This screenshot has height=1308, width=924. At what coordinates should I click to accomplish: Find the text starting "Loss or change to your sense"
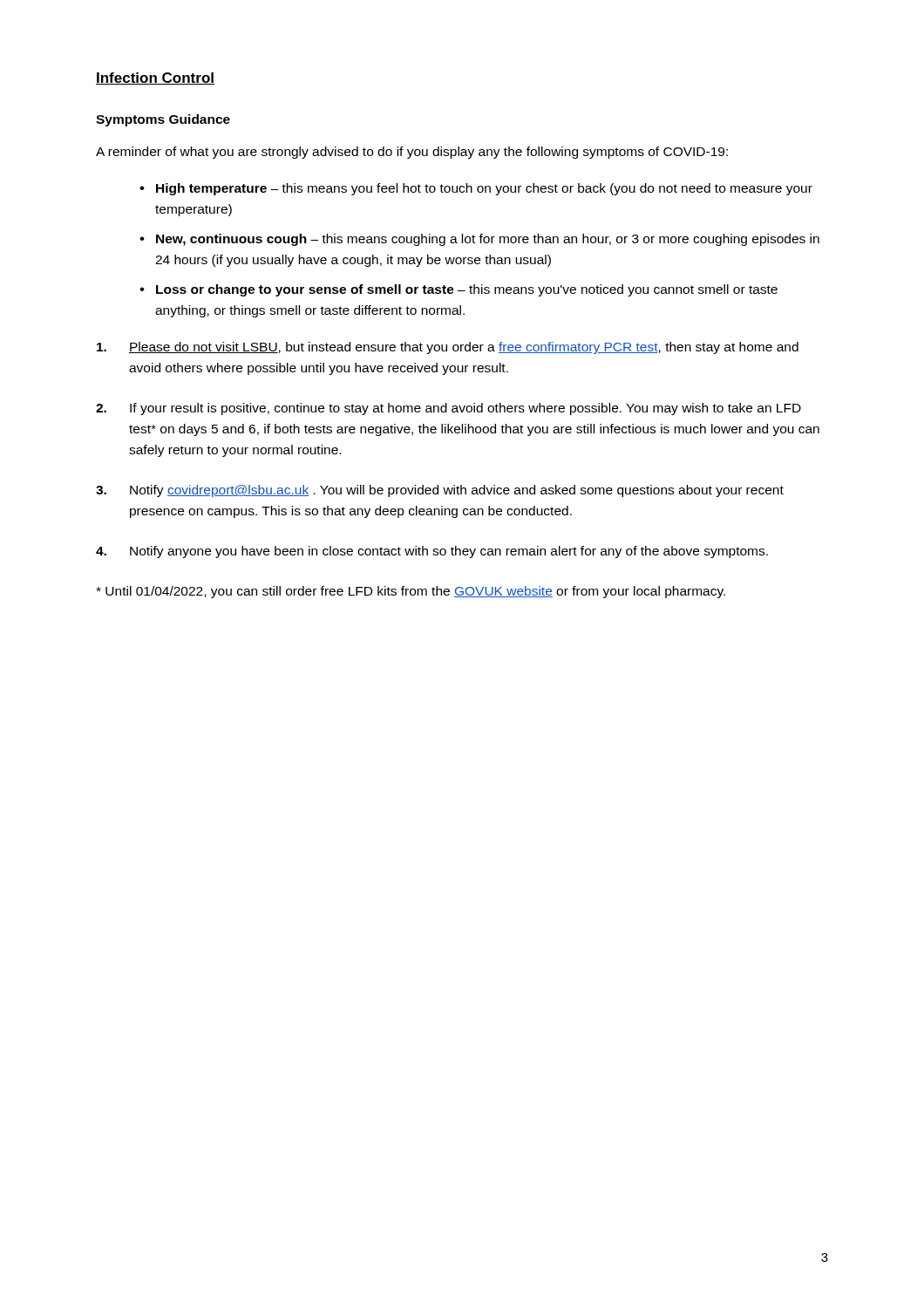point(492,300)
